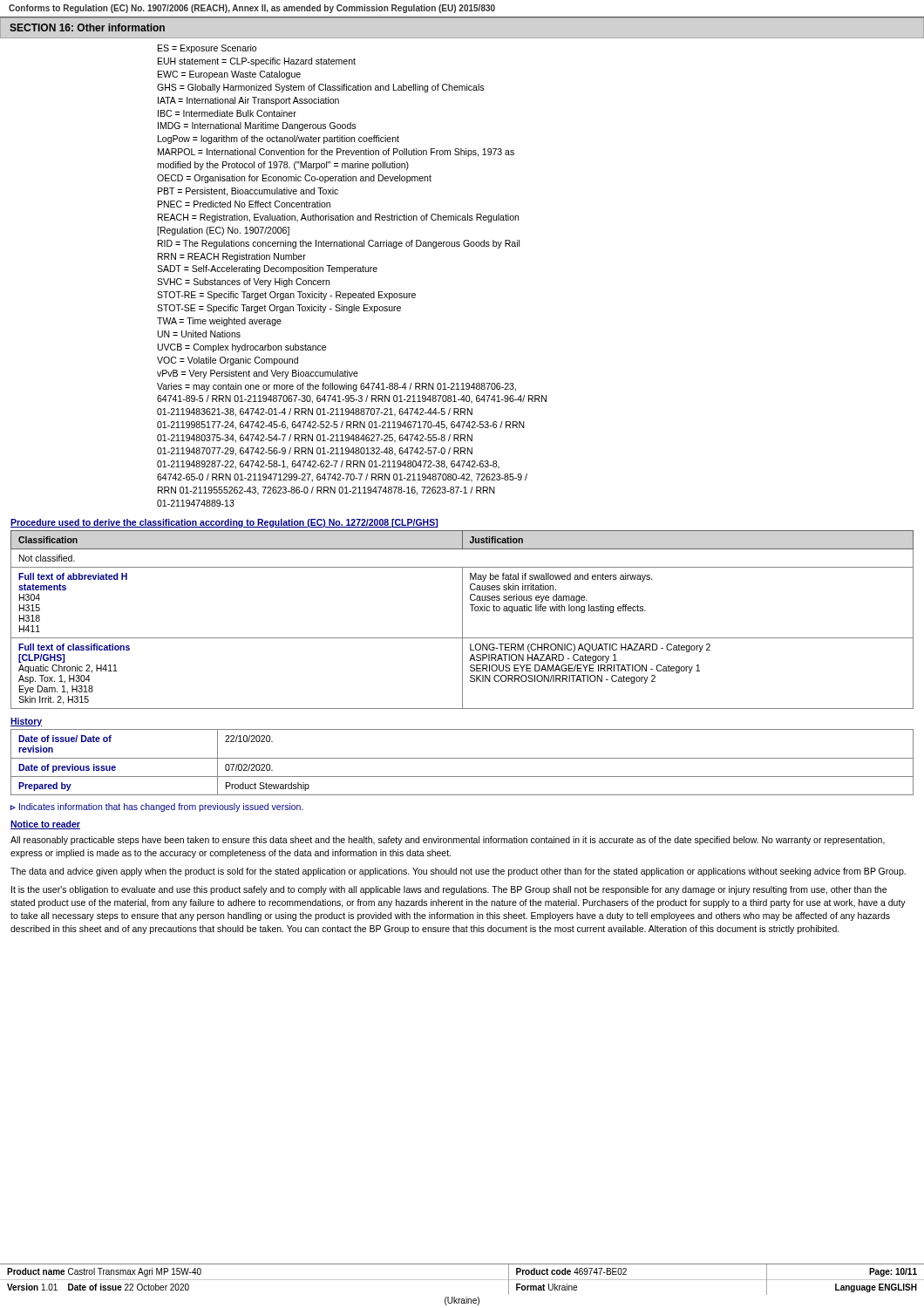Image resolution: width=924 pixels, height=1308 pixels.
Task: Select the text block with the text "The data and advice given apply when"
Action: 458,871
